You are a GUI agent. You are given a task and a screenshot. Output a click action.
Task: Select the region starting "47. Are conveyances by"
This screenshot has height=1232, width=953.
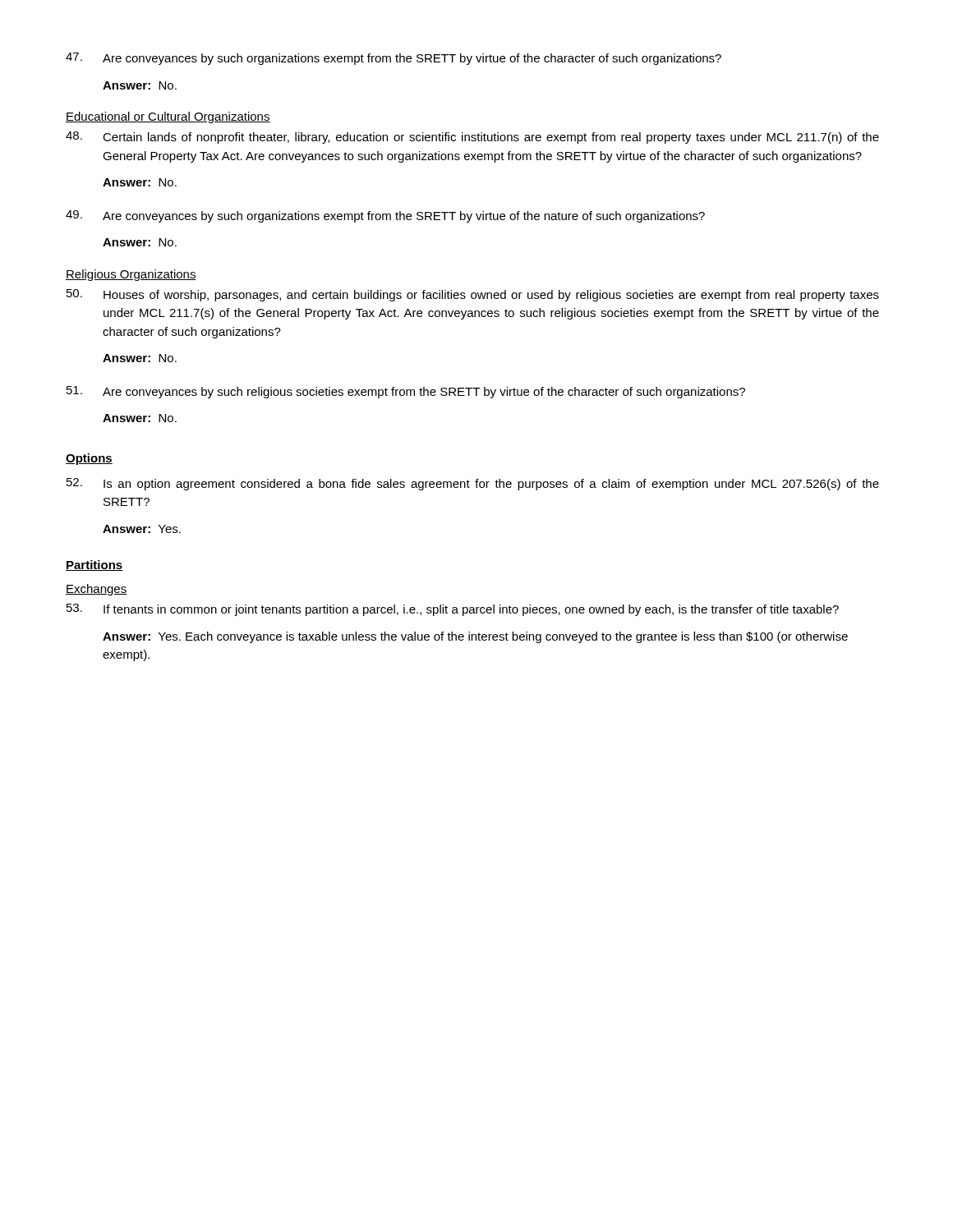(x=472, y=59)
